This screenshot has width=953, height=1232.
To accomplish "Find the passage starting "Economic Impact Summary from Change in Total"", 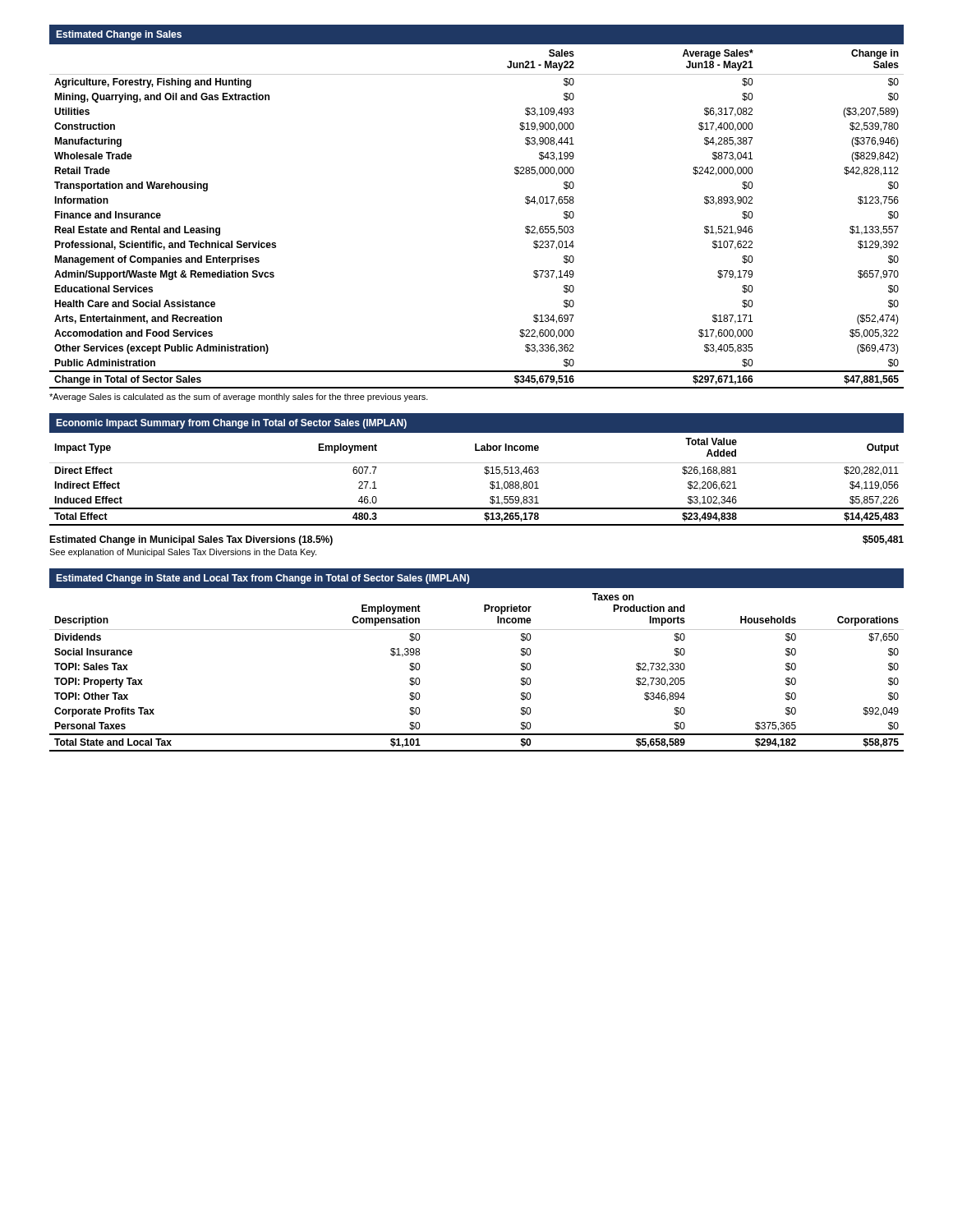I will point(231,423).
